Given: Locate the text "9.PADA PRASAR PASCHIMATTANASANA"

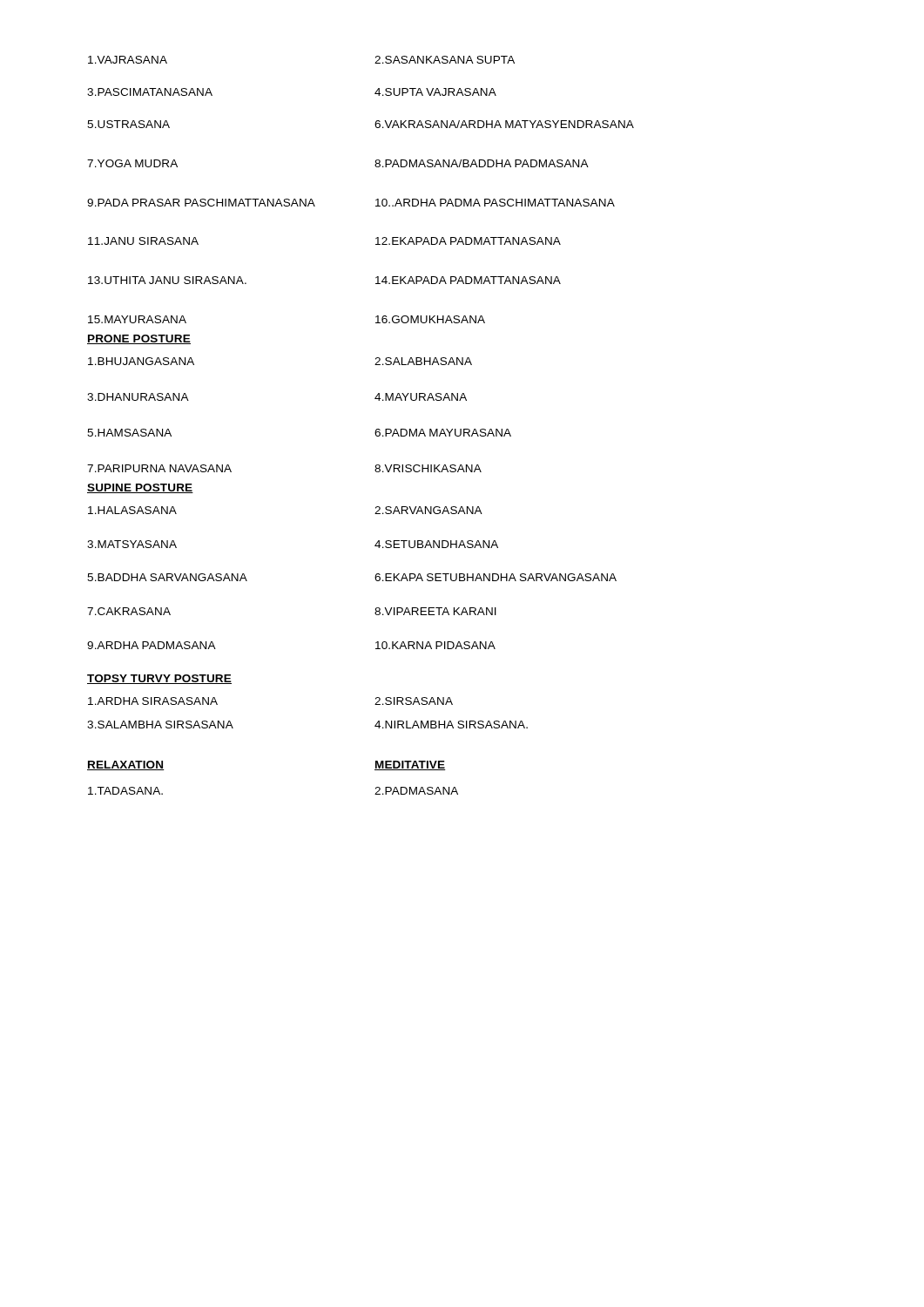Looking at the screenshot, I should click(x=201, y=202).
